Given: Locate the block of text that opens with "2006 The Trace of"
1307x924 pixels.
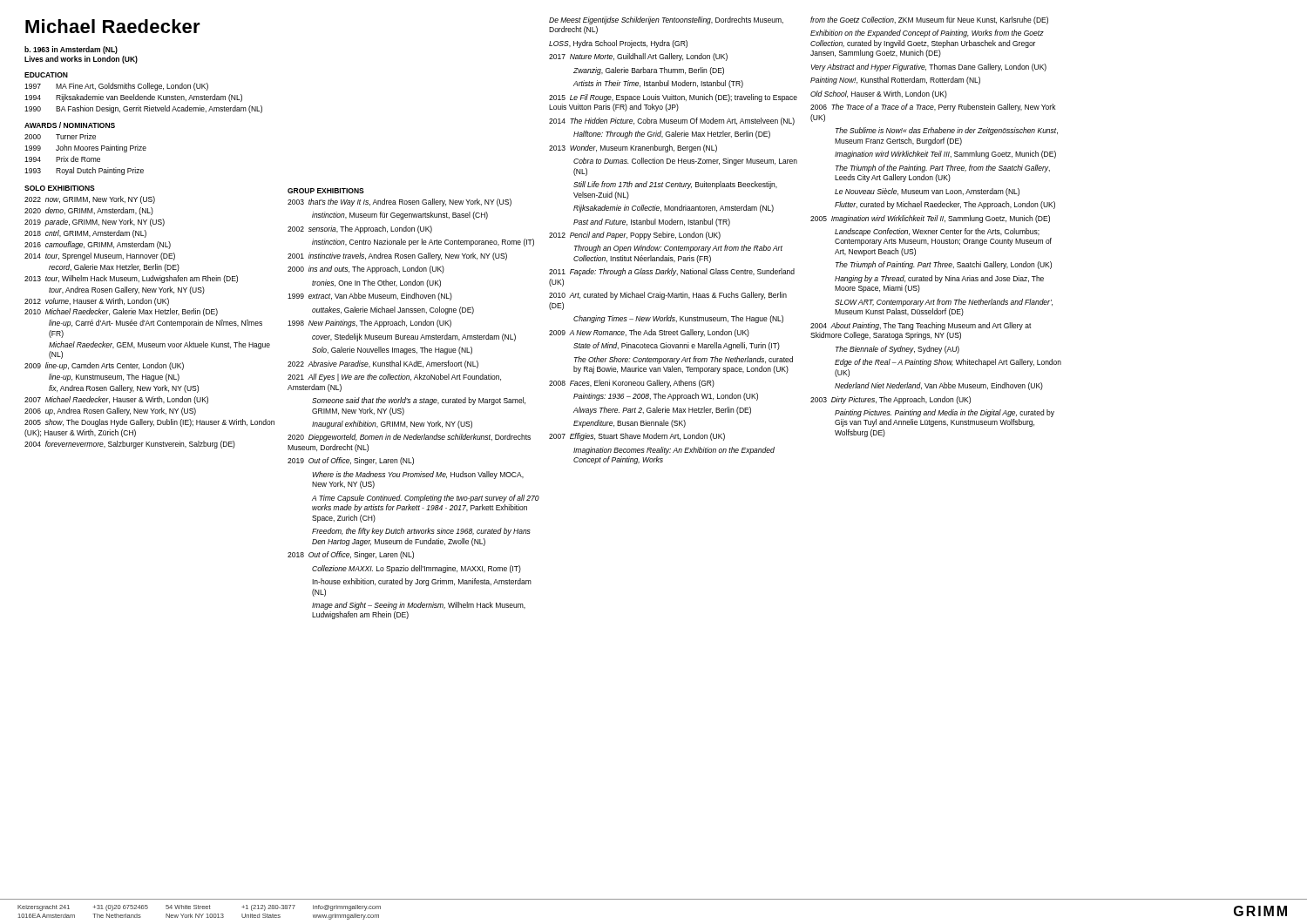Looking at the screenshot, I should 937,157.
